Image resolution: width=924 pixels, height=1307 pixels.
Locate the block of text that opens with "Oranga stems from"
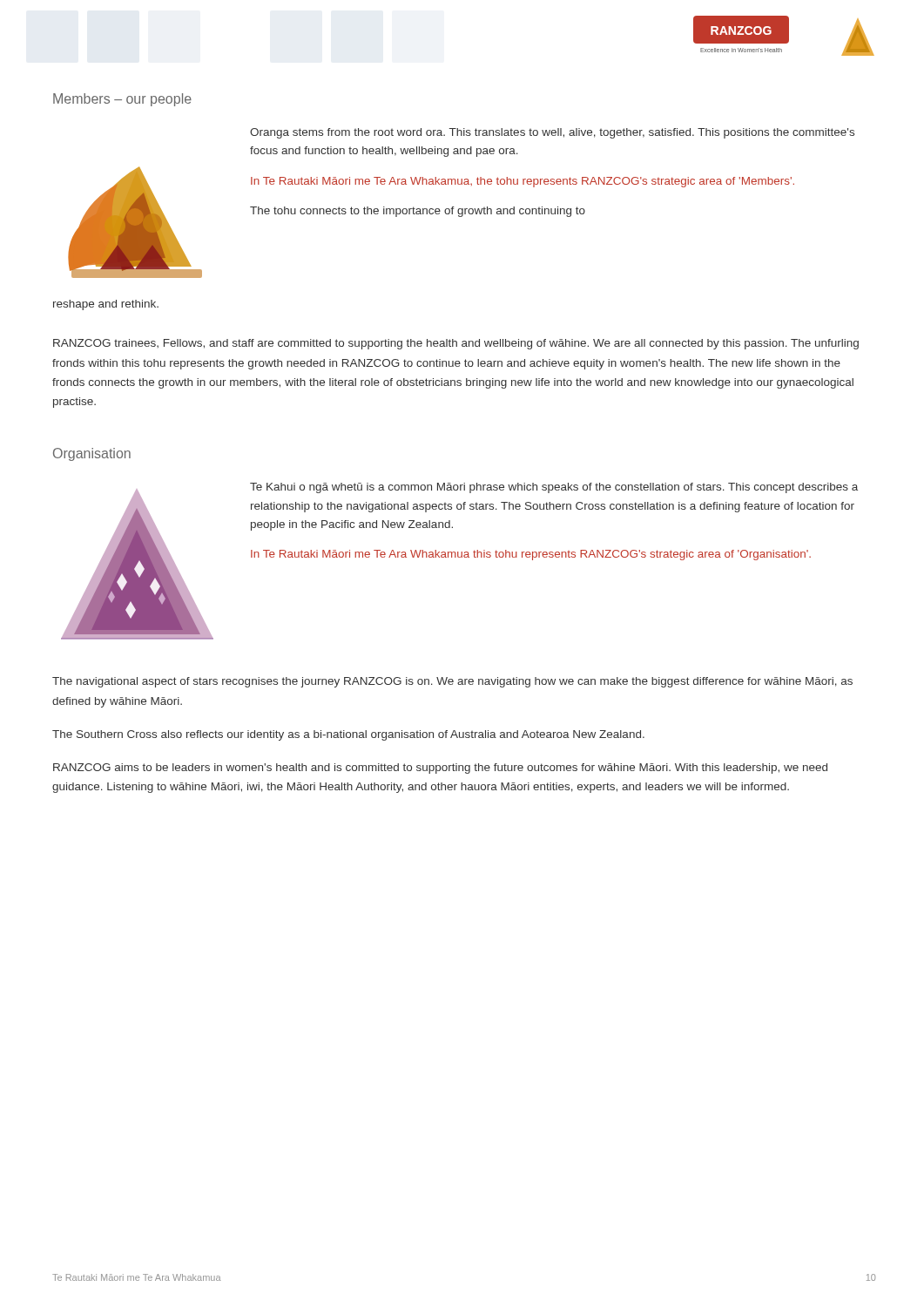coord(552,141)
